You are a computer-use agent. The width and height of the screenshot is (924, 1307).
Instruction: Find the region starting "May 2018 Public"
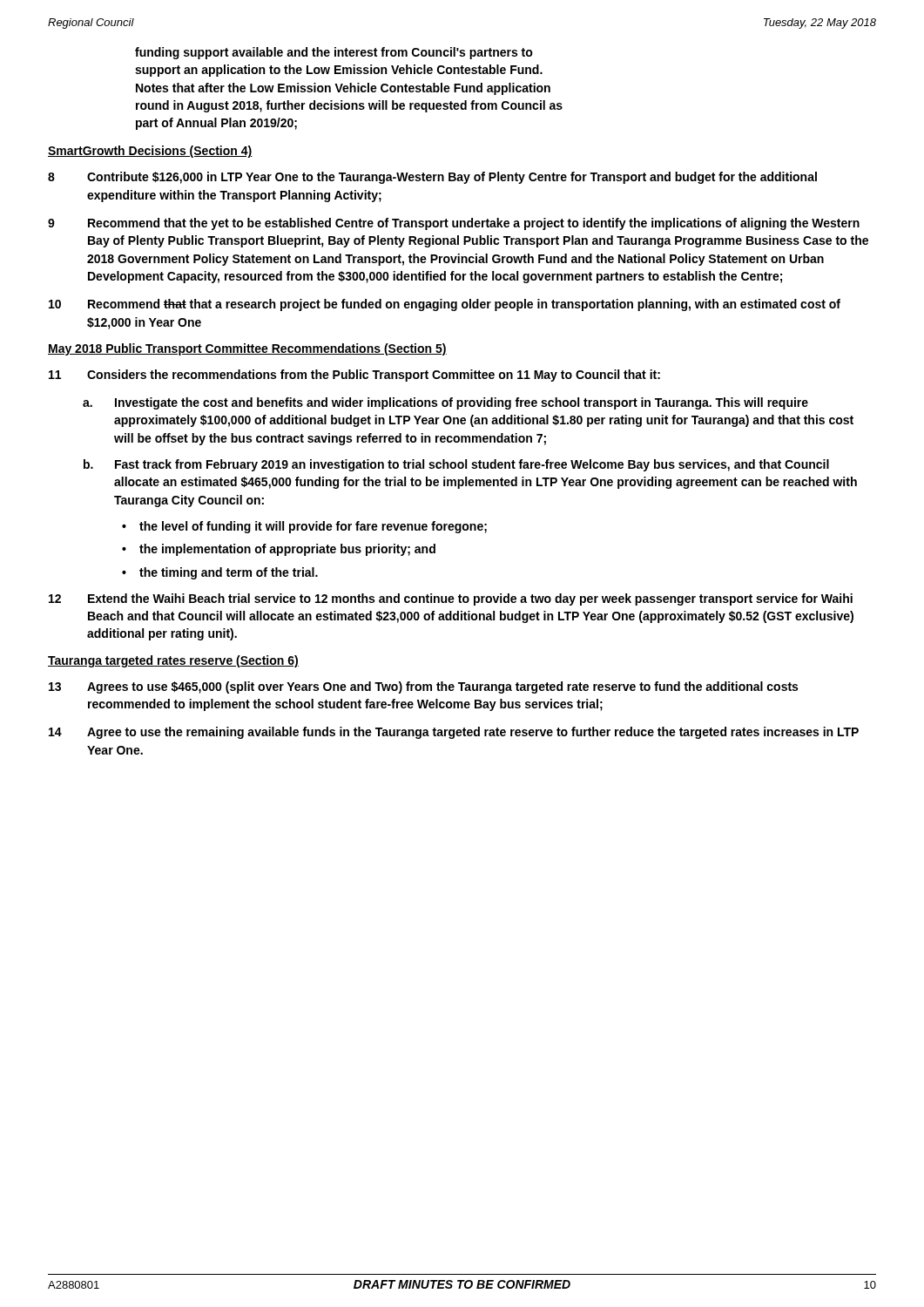click(x=247, y=348)
